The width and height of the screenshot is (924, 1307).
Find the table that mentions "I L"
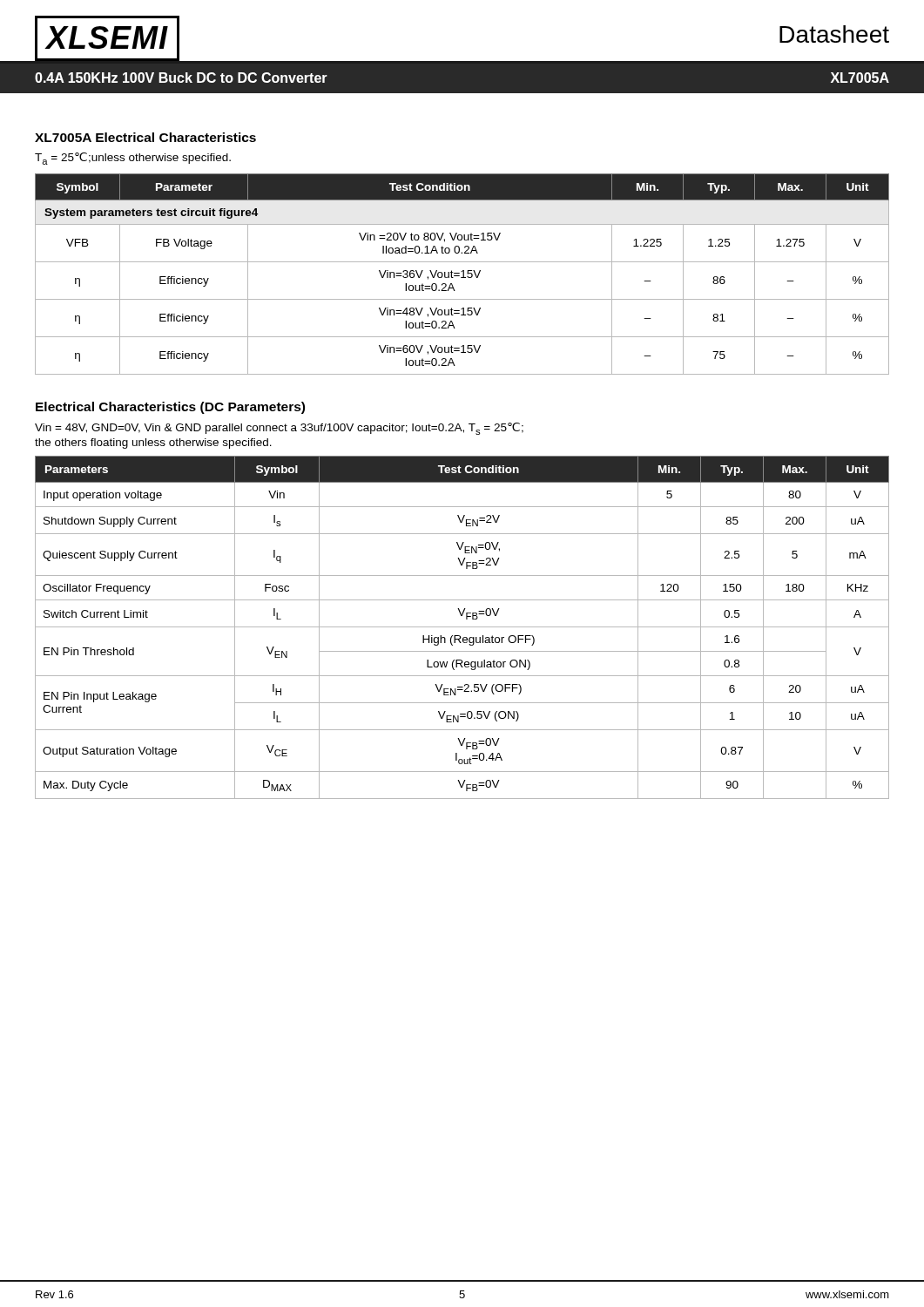tap(462, 627)
